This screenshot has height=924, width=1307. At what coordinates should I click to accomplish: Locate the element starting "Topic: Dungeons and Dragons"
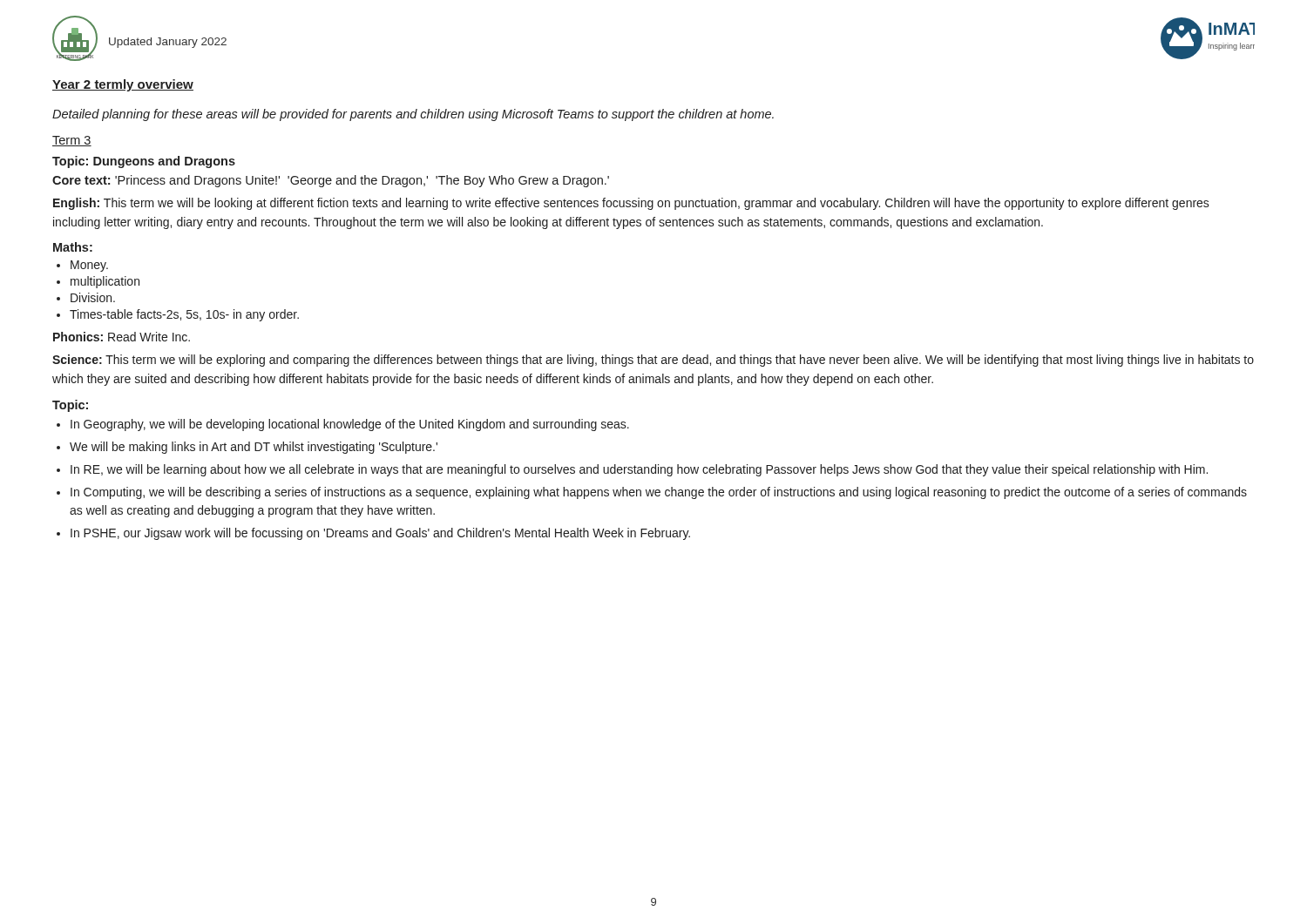tap(144, 161)
